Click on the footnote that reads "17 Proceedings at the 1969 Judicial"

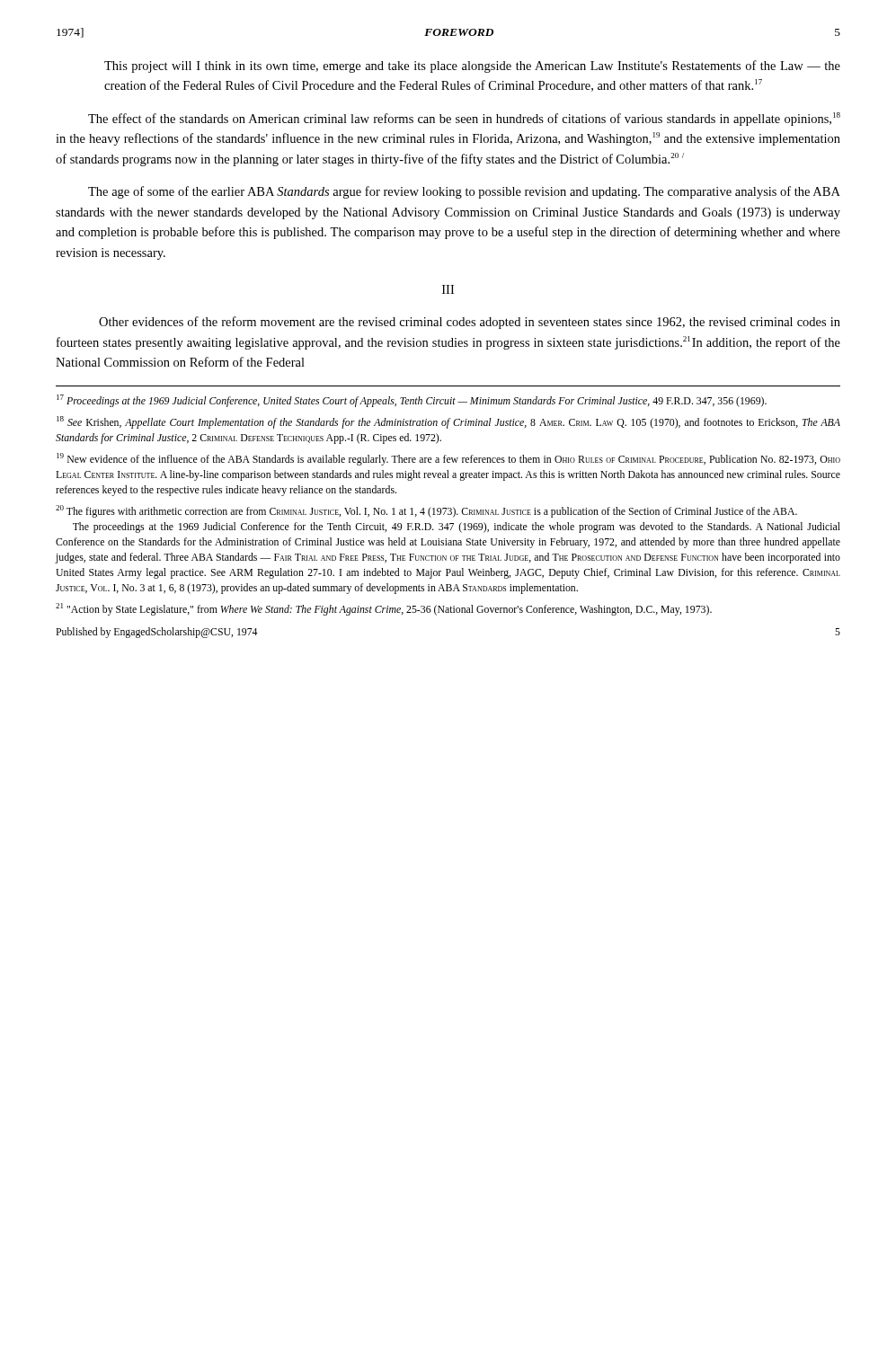pyautogui.click(x=411, y=400)
